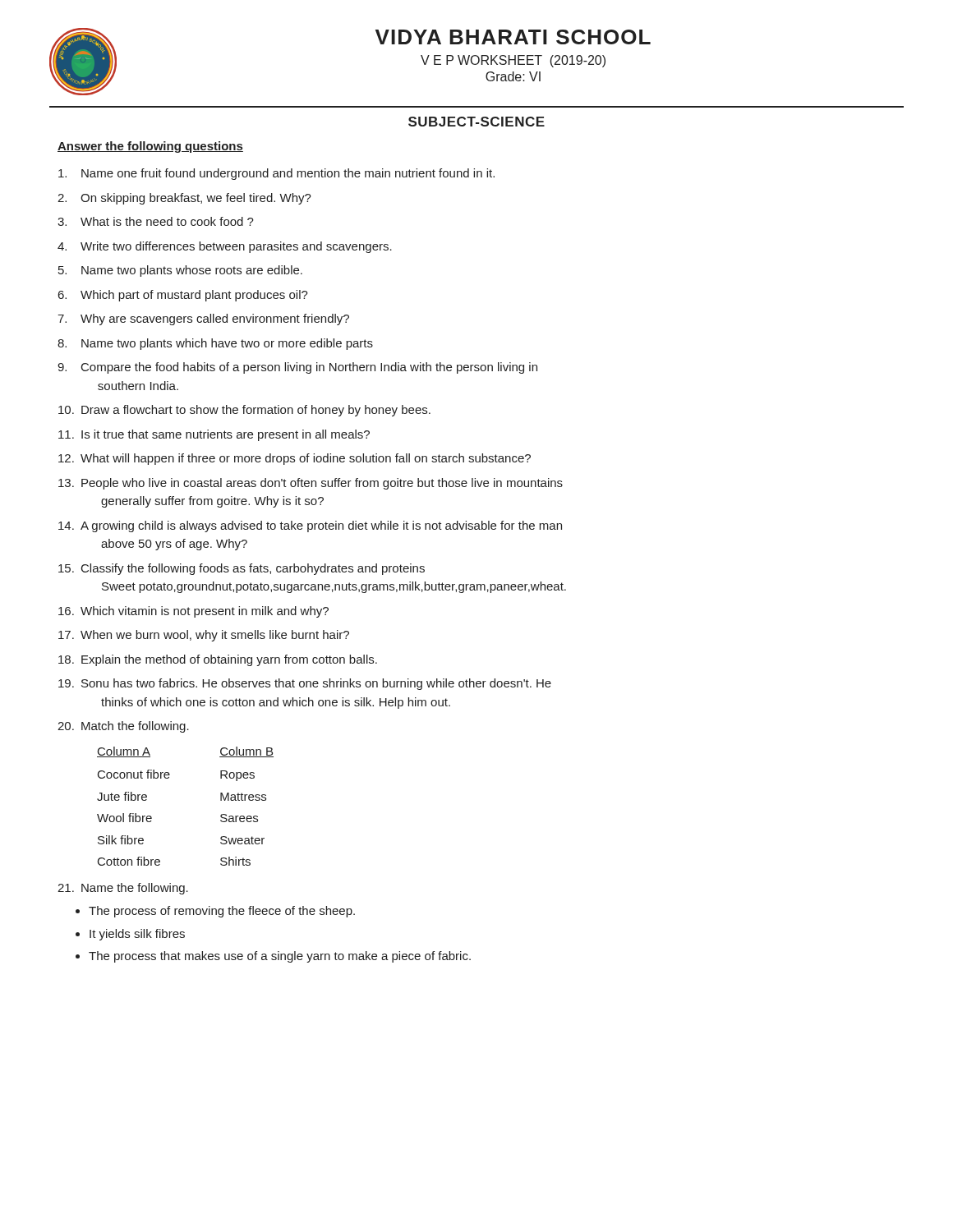
Task: Locate the region starting "21.Name the following."
Action: tap(123, 889)
